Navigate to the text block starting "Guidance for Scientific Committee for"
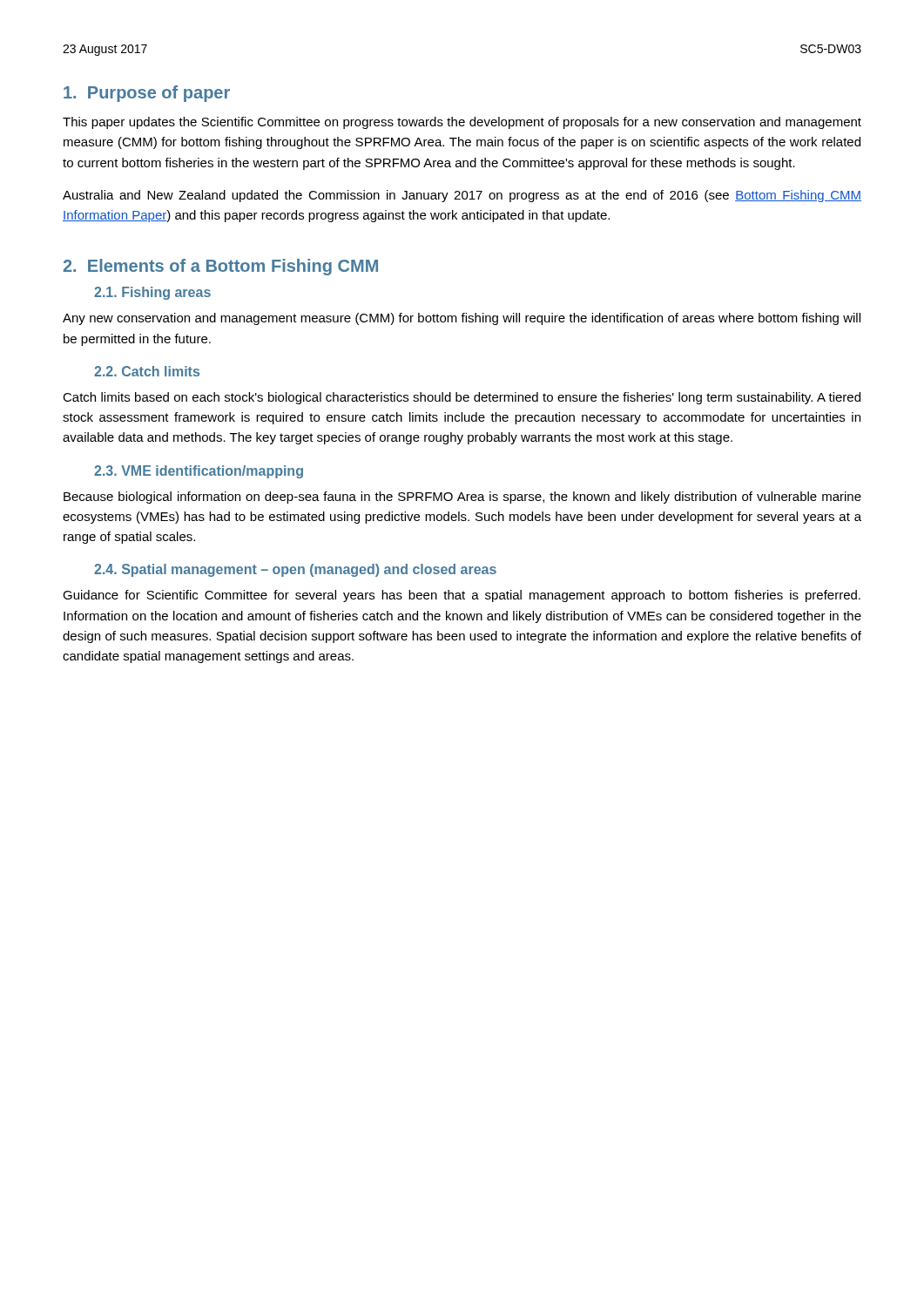This screenshot has height=1307, width=924. [x=462, y=625]
